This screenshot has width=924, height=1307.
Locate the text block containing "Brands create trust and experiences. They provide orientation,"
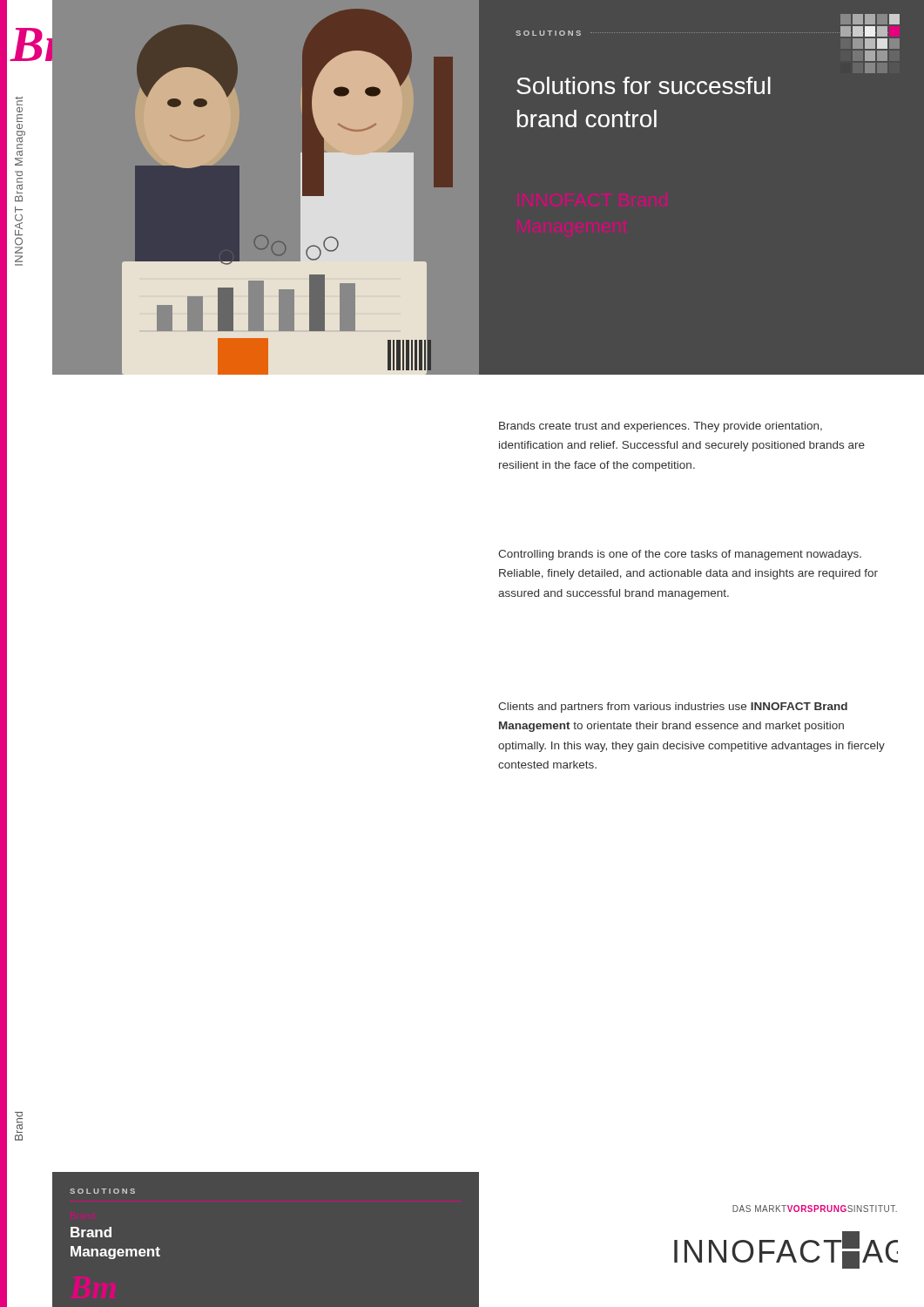(681, 445)
